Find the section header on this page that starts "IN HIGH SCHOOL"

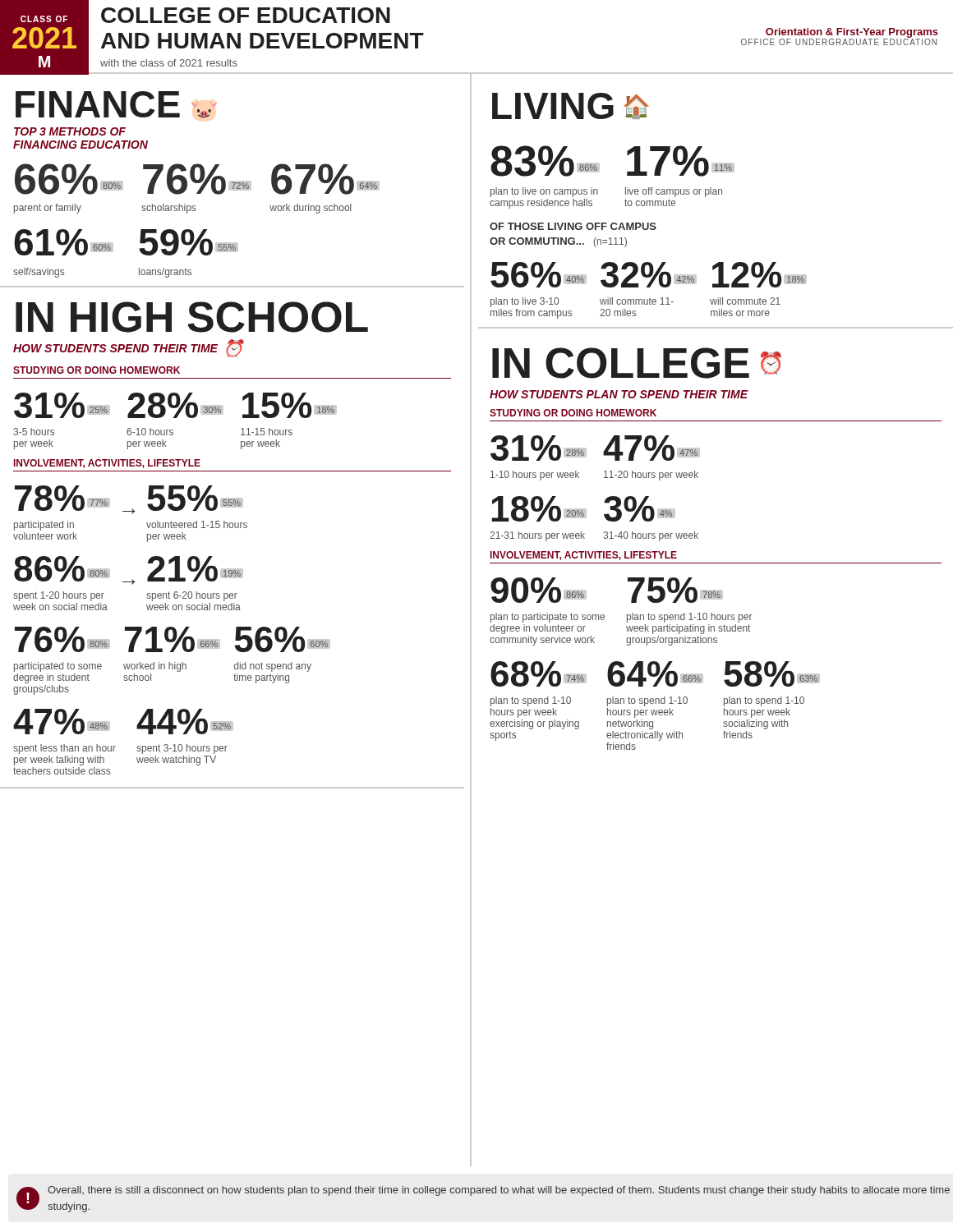point(232,327)
